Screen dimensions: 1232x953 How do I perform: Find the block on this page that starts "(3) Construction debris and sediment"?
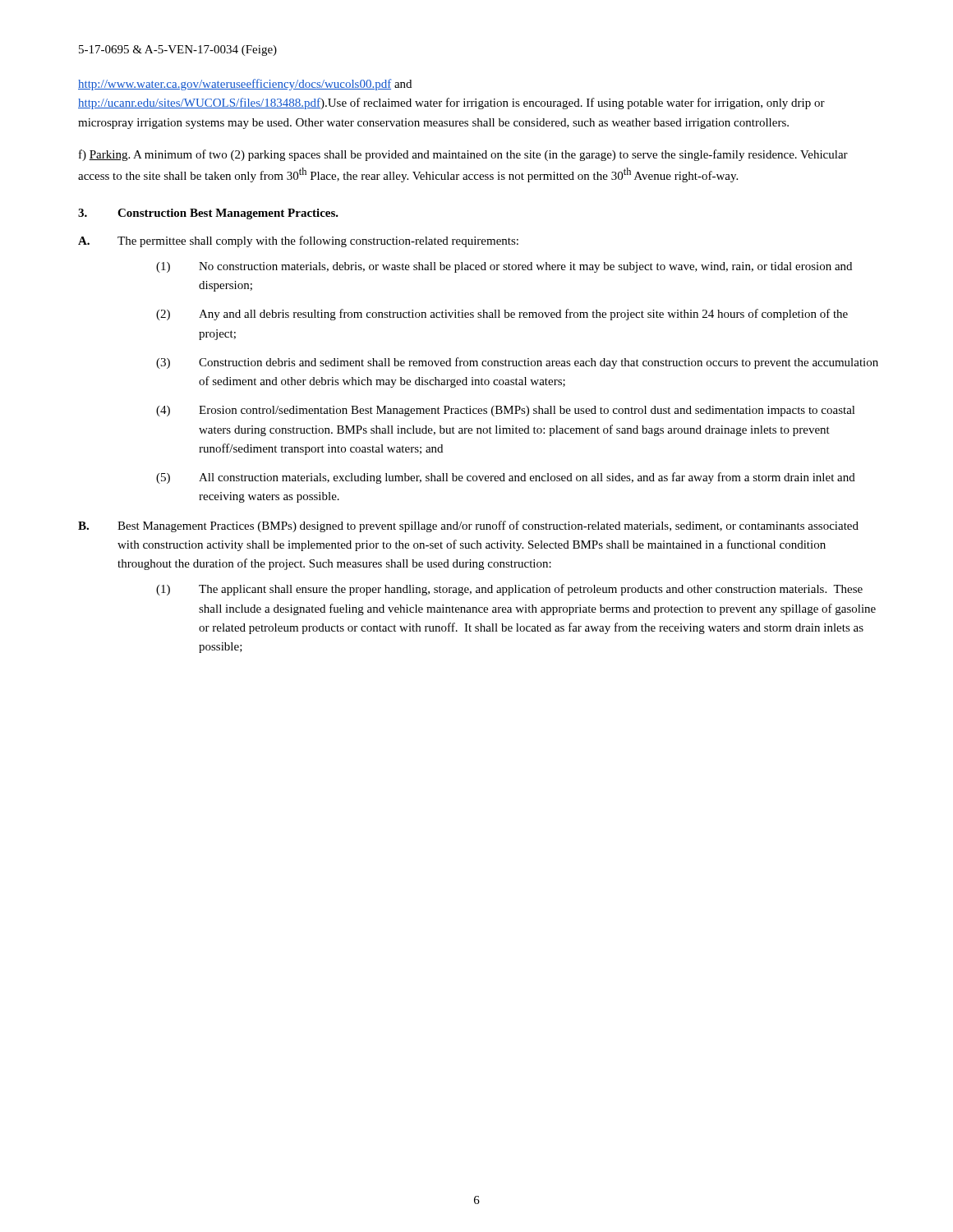tap(518, 372)
